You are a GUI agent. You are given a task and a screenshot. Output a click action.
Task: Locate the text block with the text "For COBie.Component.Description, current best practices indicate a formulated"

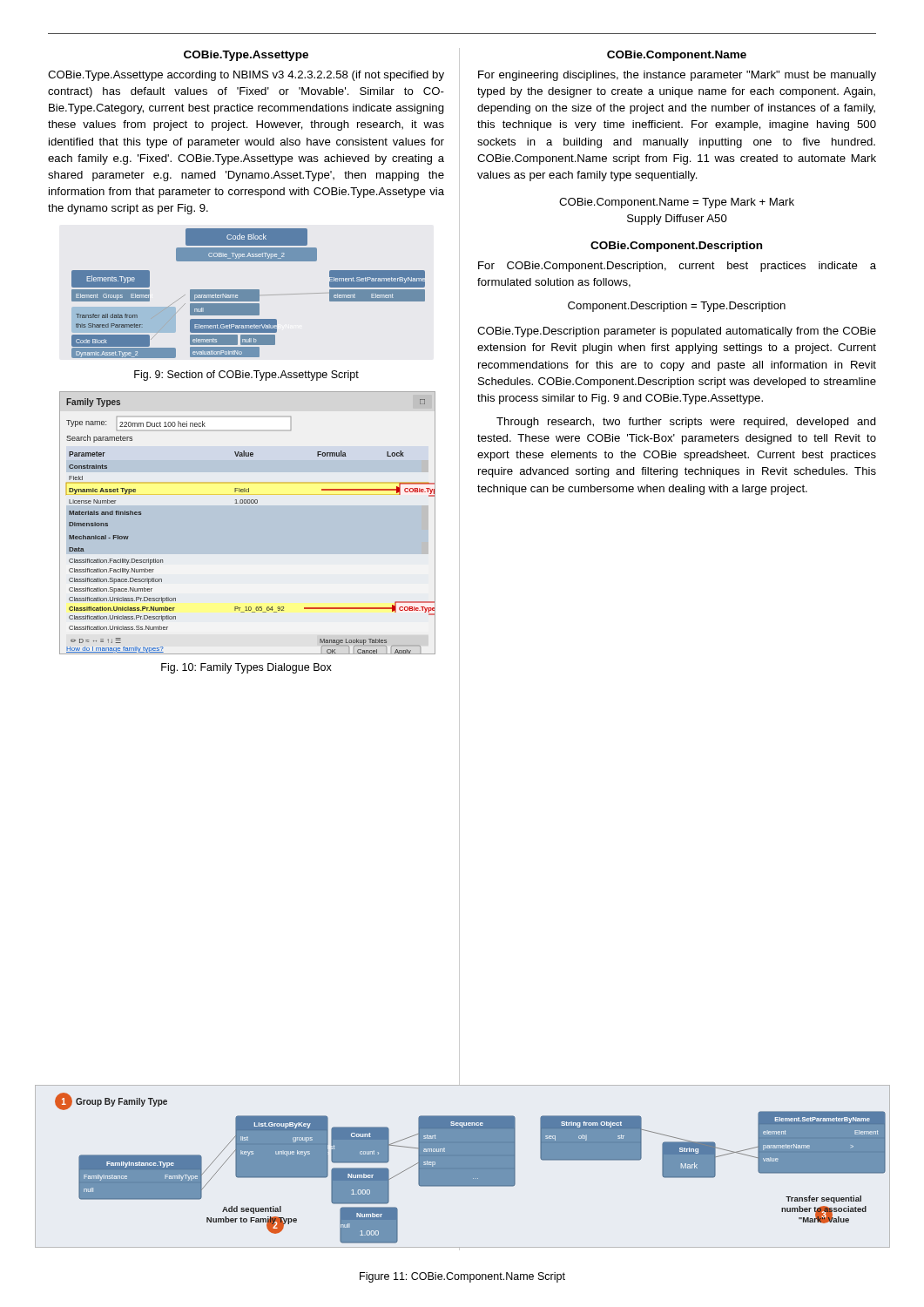pos(677,274)
